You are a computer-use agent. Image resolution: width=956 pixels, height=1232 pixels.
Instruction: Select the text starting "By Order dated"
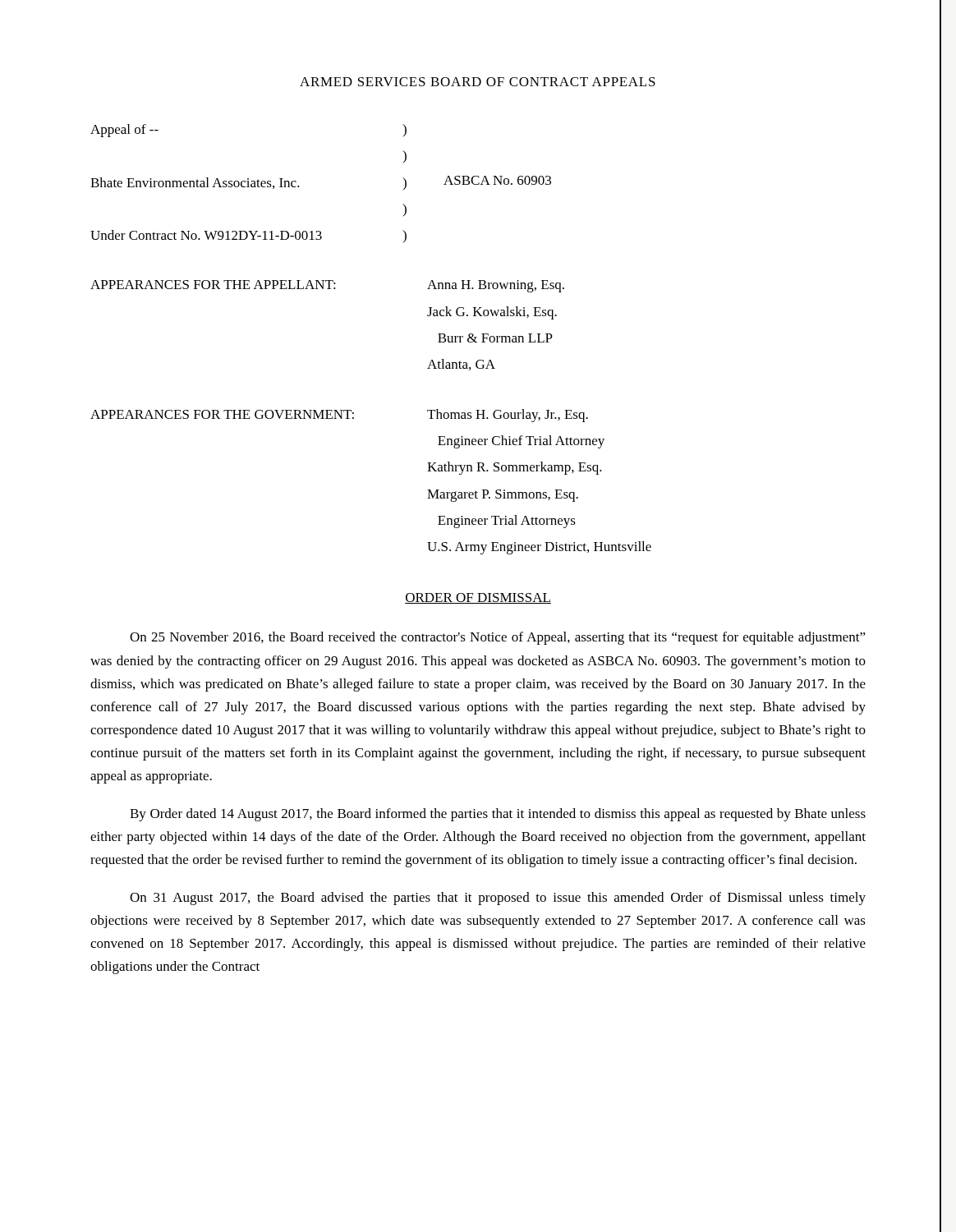[x=478, y=836]
